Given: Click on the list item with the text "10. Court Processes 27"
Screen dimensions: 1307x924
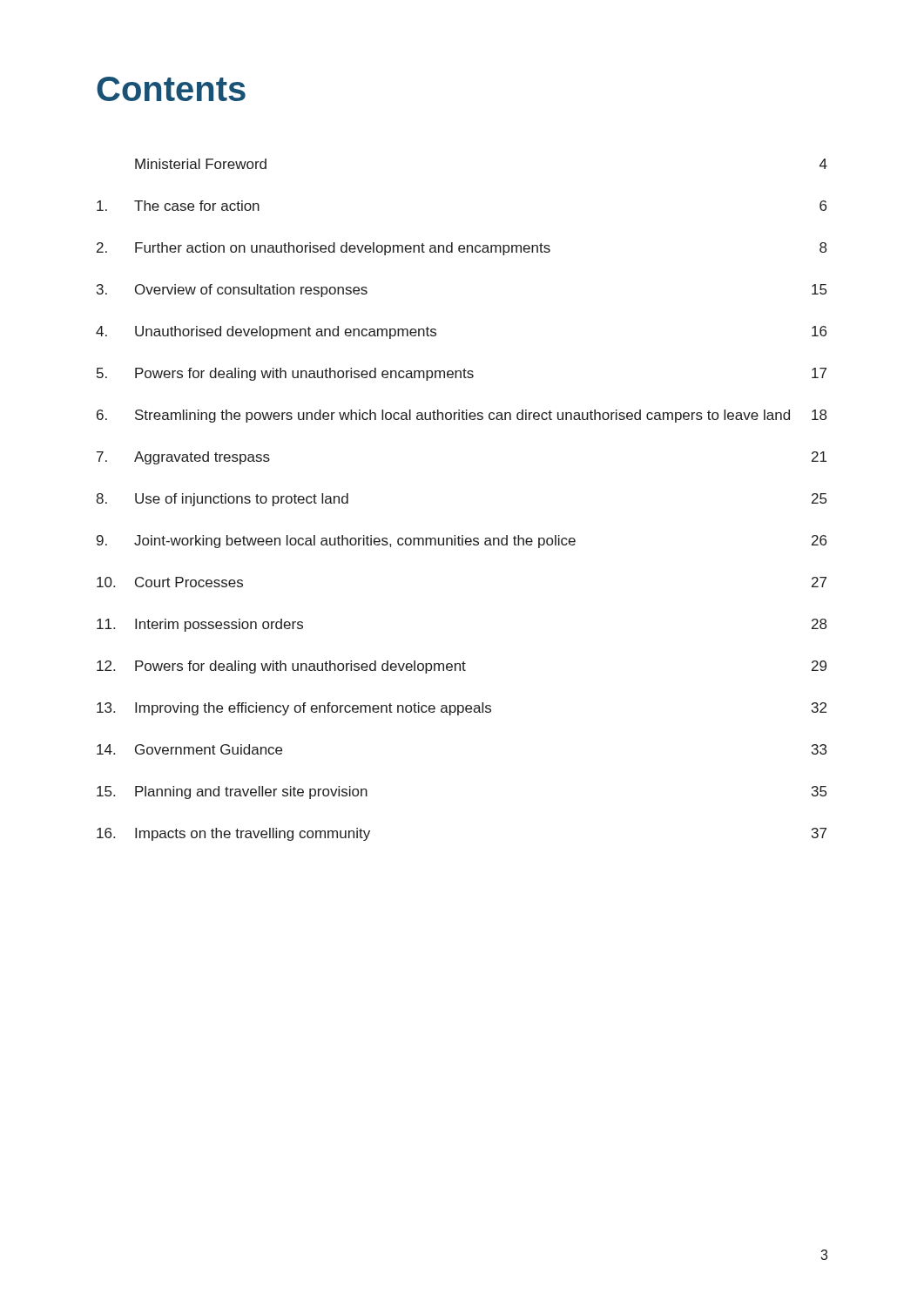Looking at the screenshot, I should coord(187,582).
